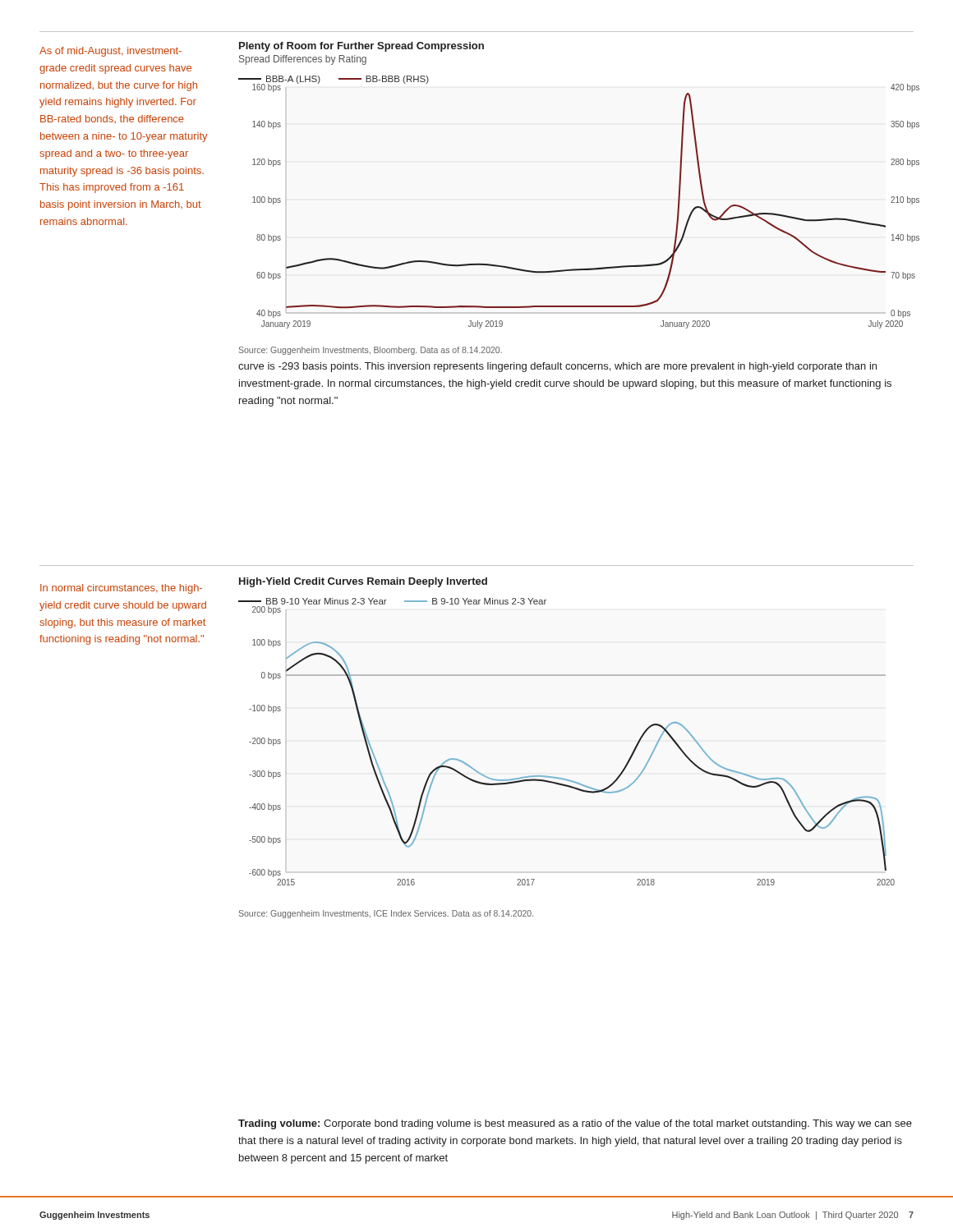Image resolution: width=953 pixels, height=1232 pixels.
Task: Locate the block of text that opens with "curve is -293 basis points. This inversion"
Action: point(576,384)
